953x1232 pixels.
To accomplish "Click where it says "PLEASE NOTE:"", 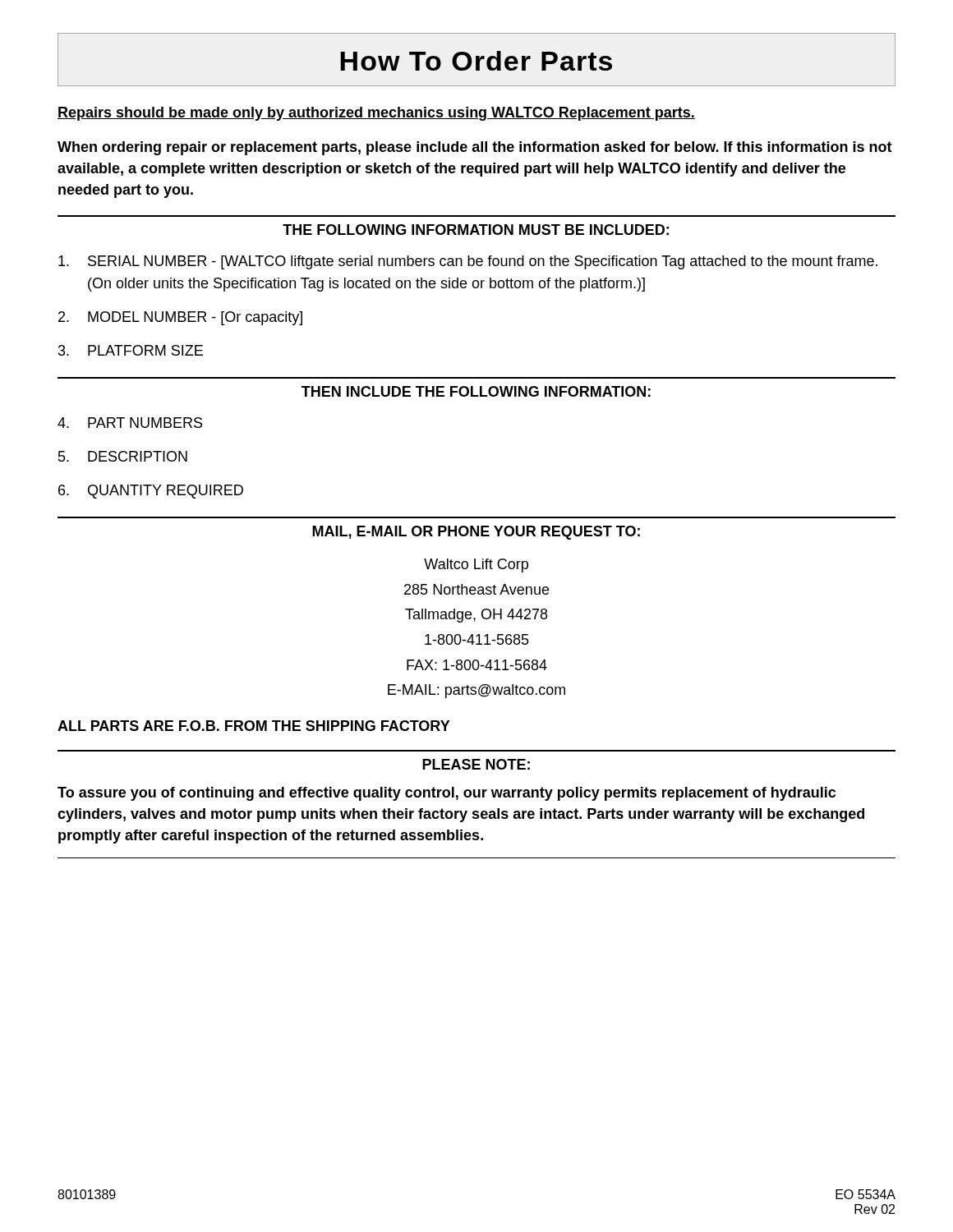I will 476,765.
